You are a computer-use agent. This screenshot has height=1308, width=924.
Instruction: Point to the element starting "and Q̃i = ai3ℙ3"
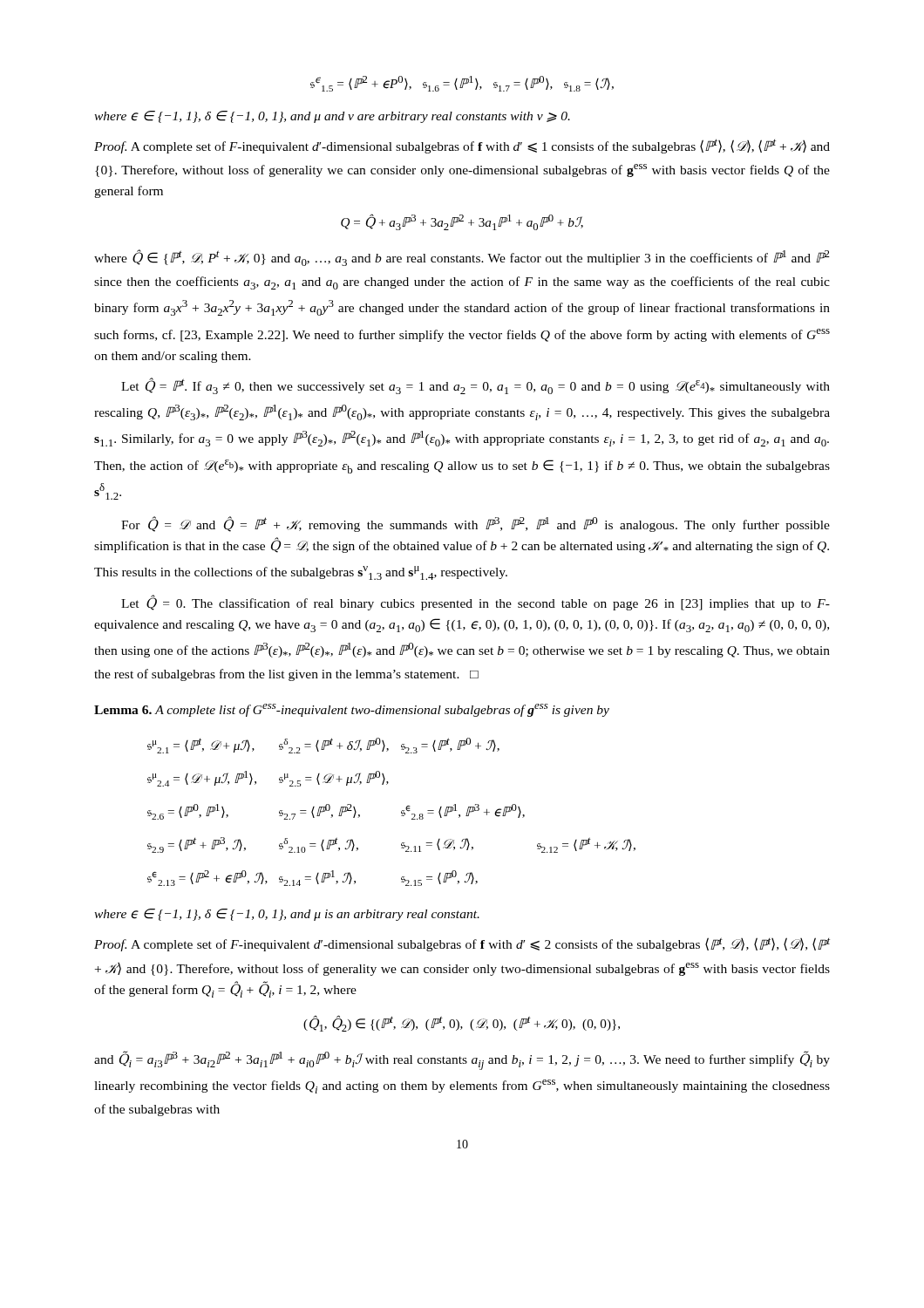pos(462,1083)
